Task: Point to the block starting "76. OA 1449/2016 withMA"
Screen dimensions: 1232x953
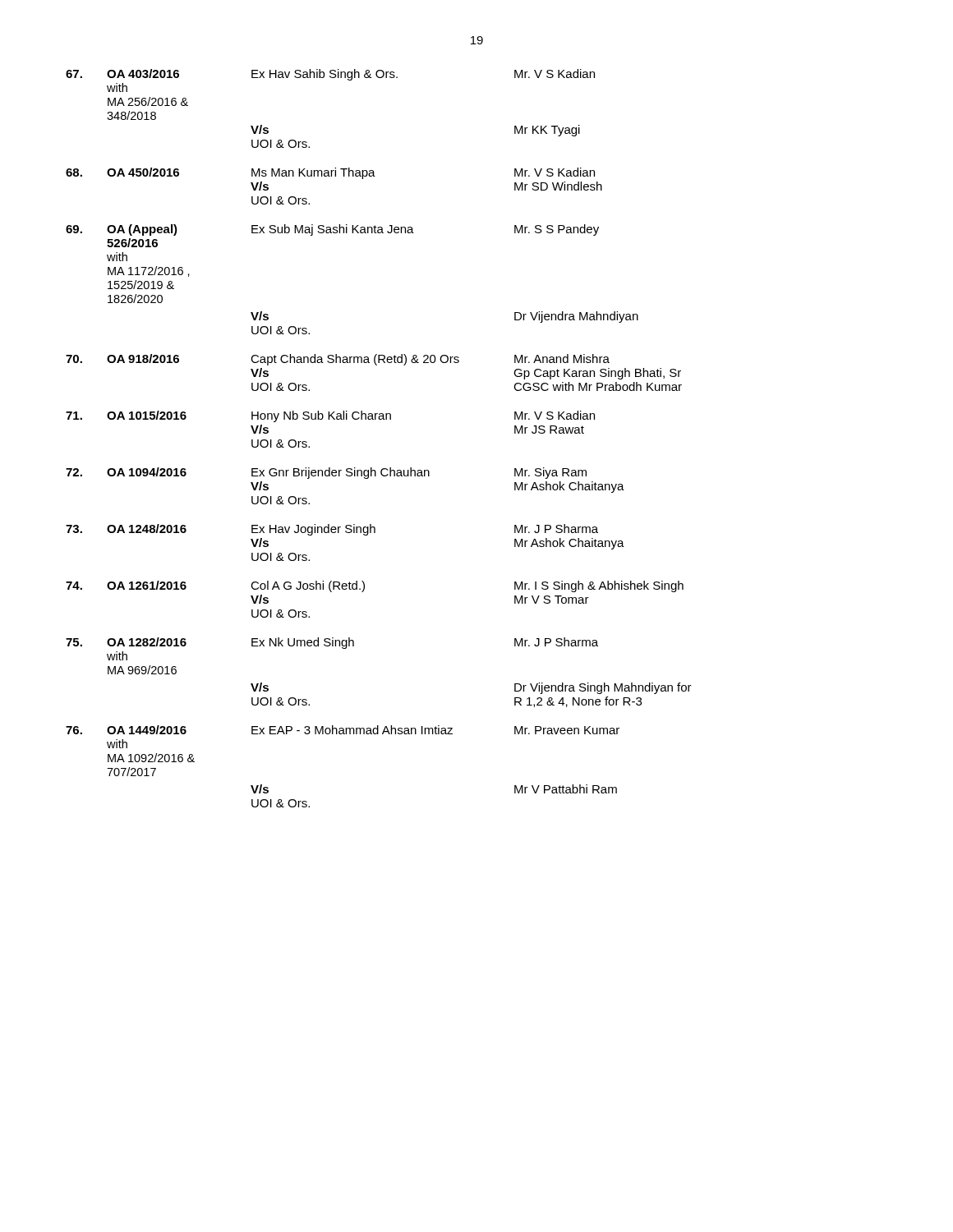Action: click(343, 730)
